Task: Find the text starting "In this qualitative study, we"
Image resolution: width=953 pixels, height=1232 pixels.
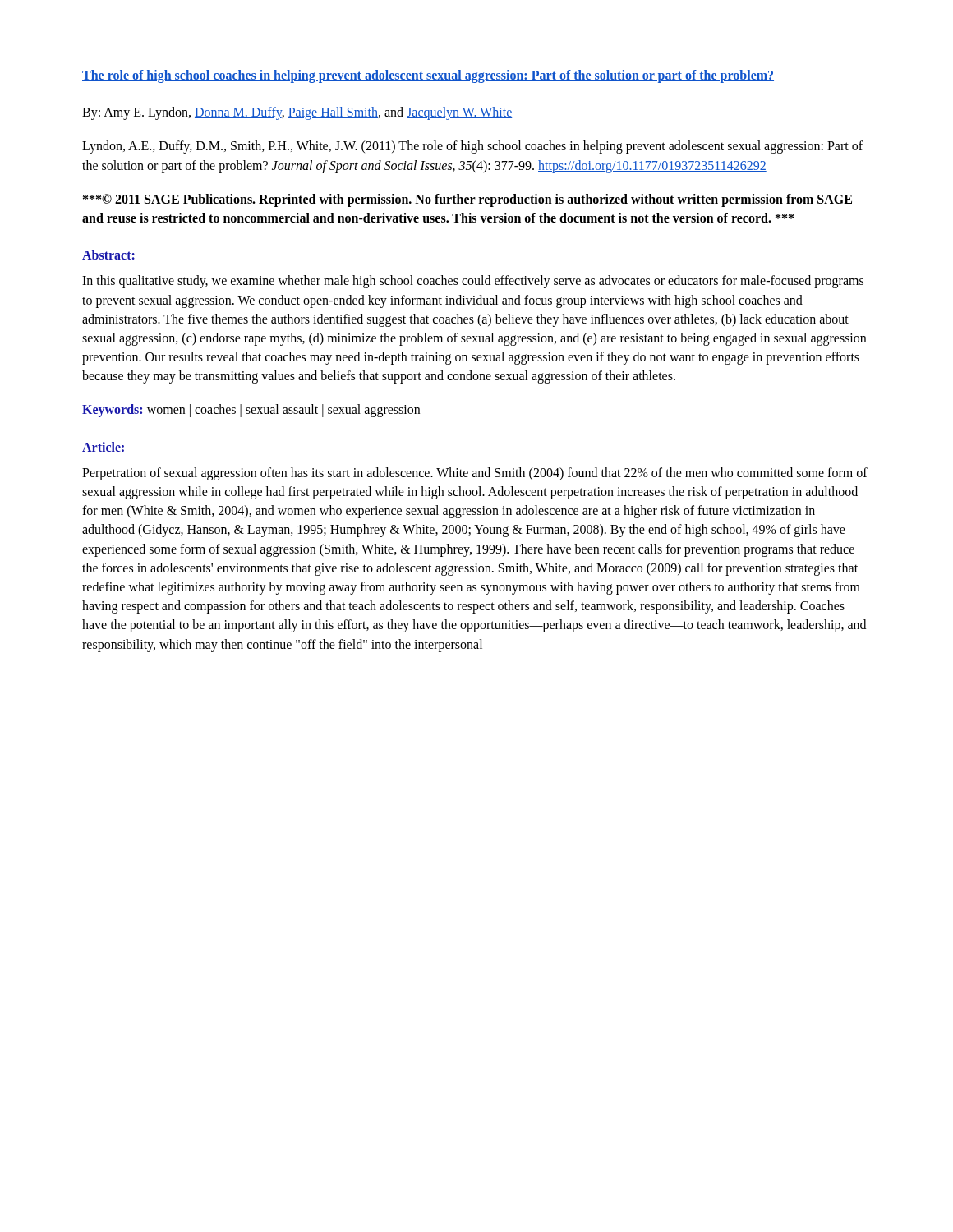Action: 474,328
